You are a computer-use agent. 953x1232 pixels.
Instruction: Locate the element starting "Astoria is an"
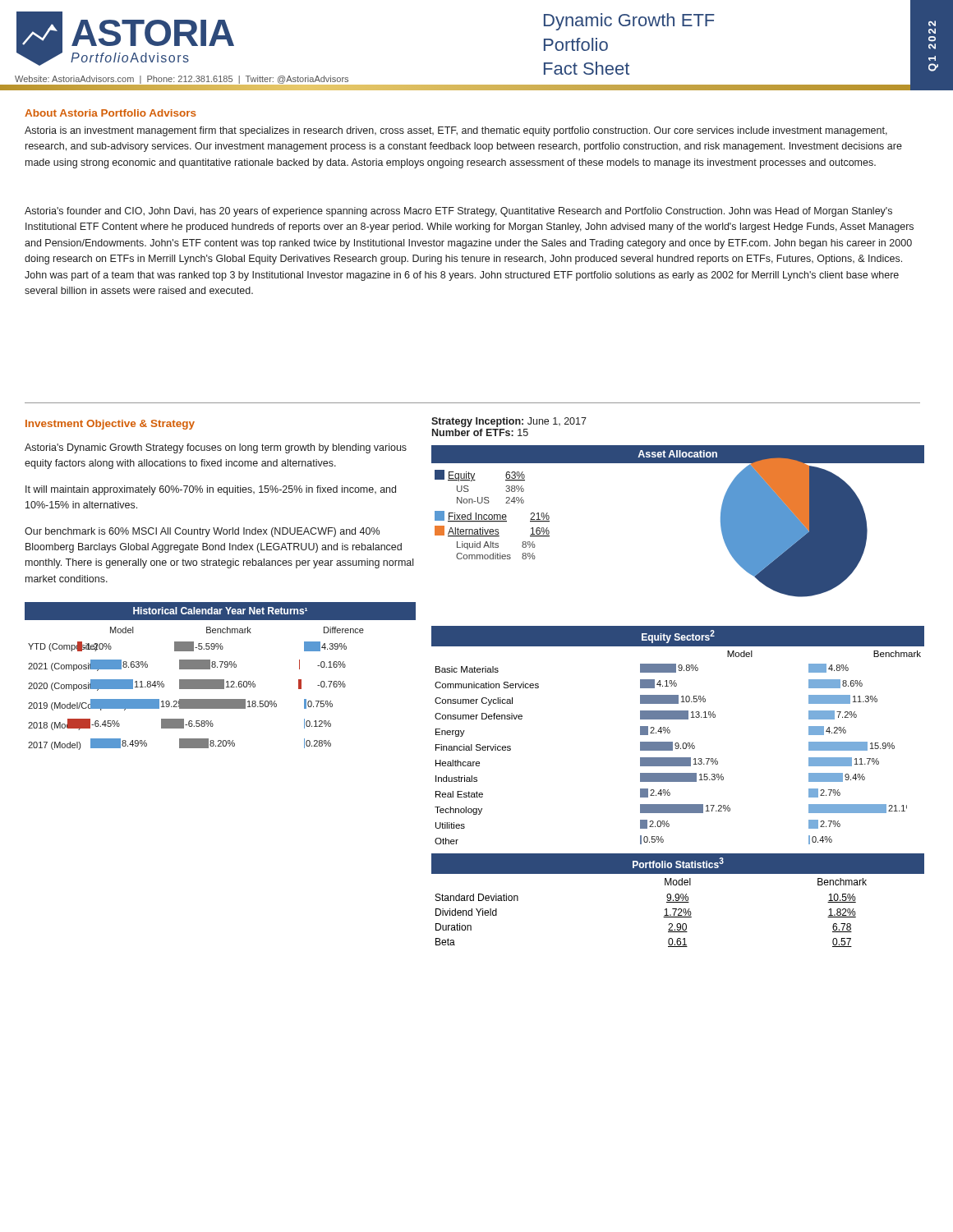tap(463, 146)
